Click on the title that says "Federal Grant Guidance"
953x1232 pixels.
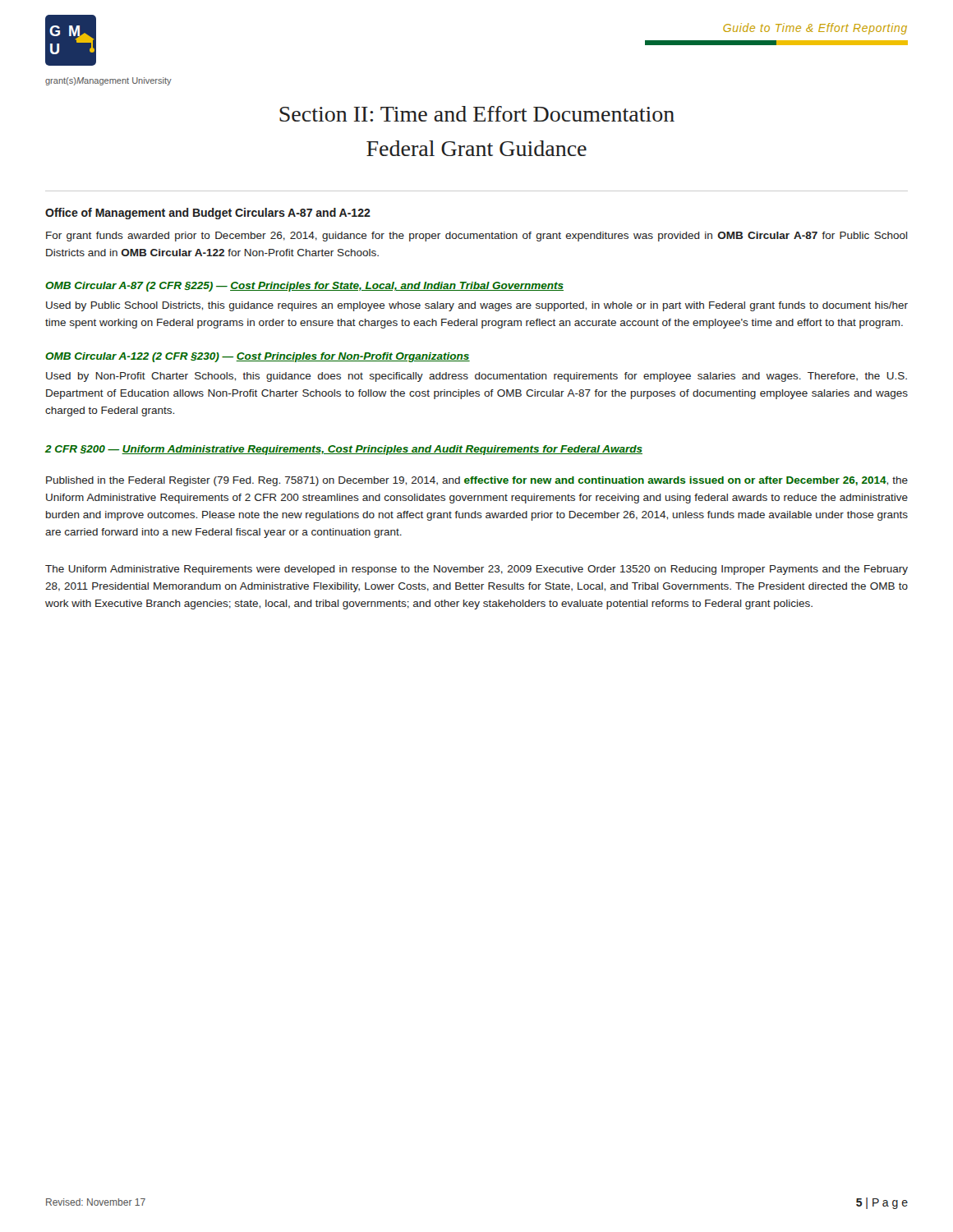(476, 148)
